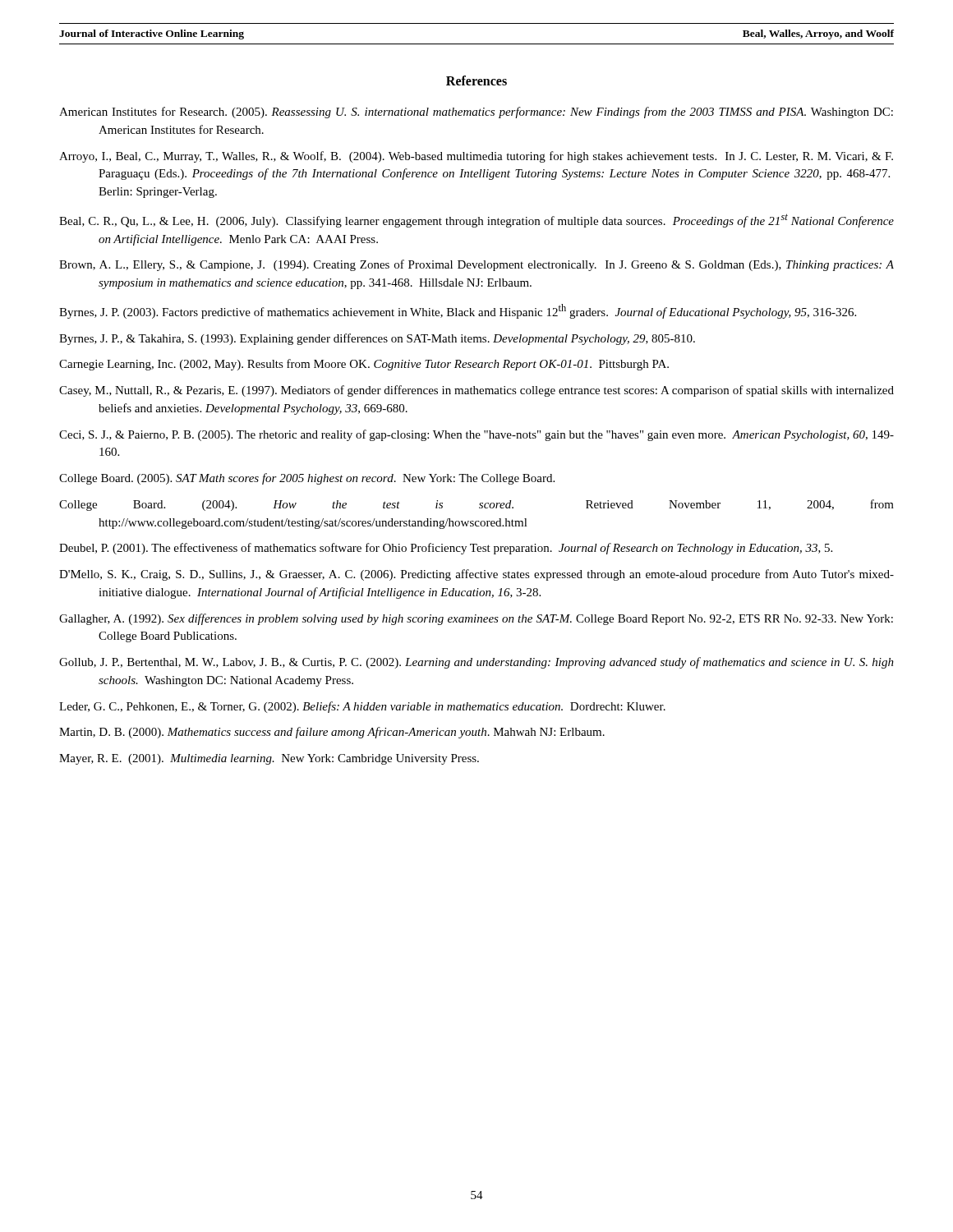Find the region starting "Mayer, R. E. (2001). Multimedia learning. New York:"

tap(269, 758)
